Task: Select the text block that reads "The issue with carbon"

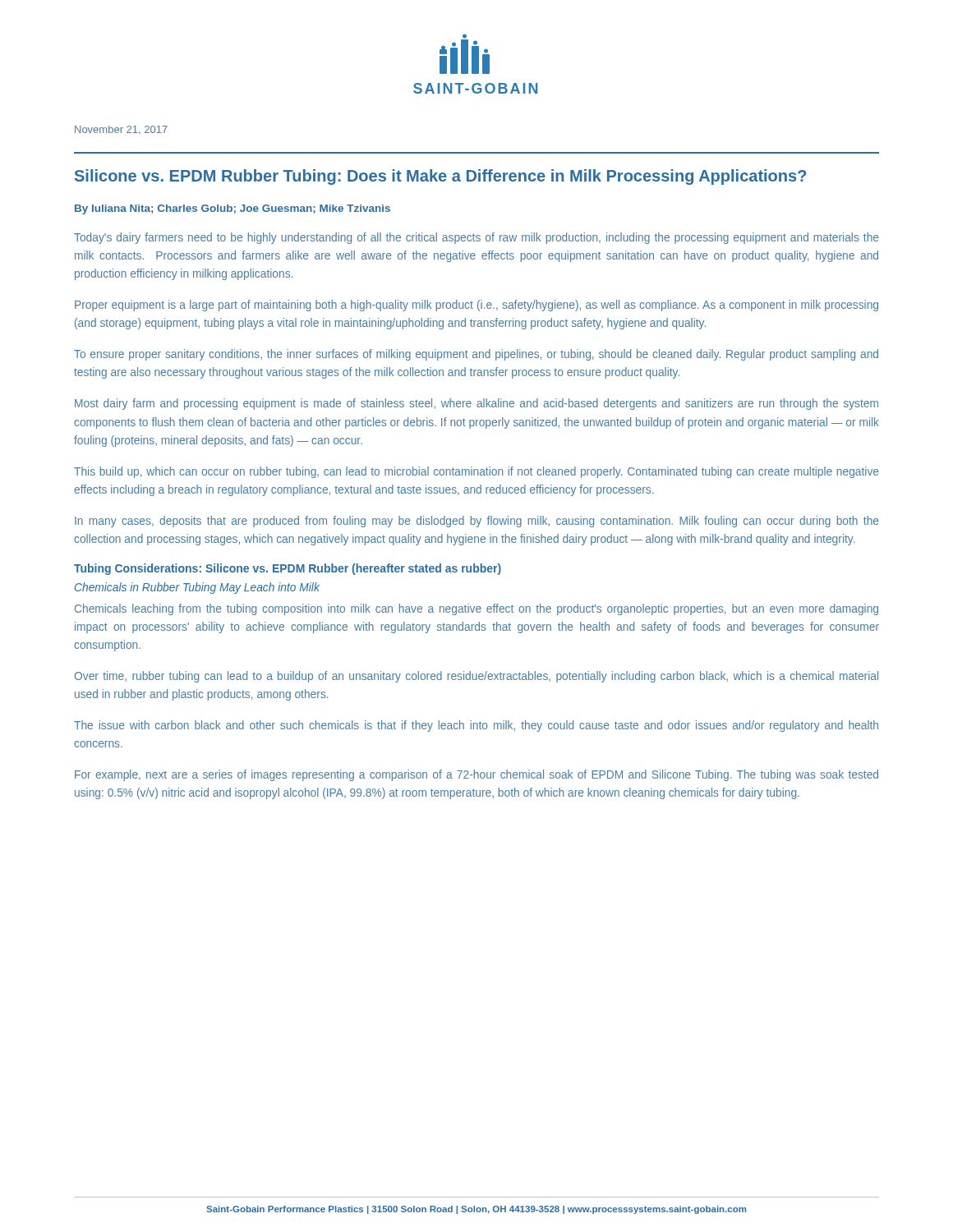Action: click(x=476, y=735)
